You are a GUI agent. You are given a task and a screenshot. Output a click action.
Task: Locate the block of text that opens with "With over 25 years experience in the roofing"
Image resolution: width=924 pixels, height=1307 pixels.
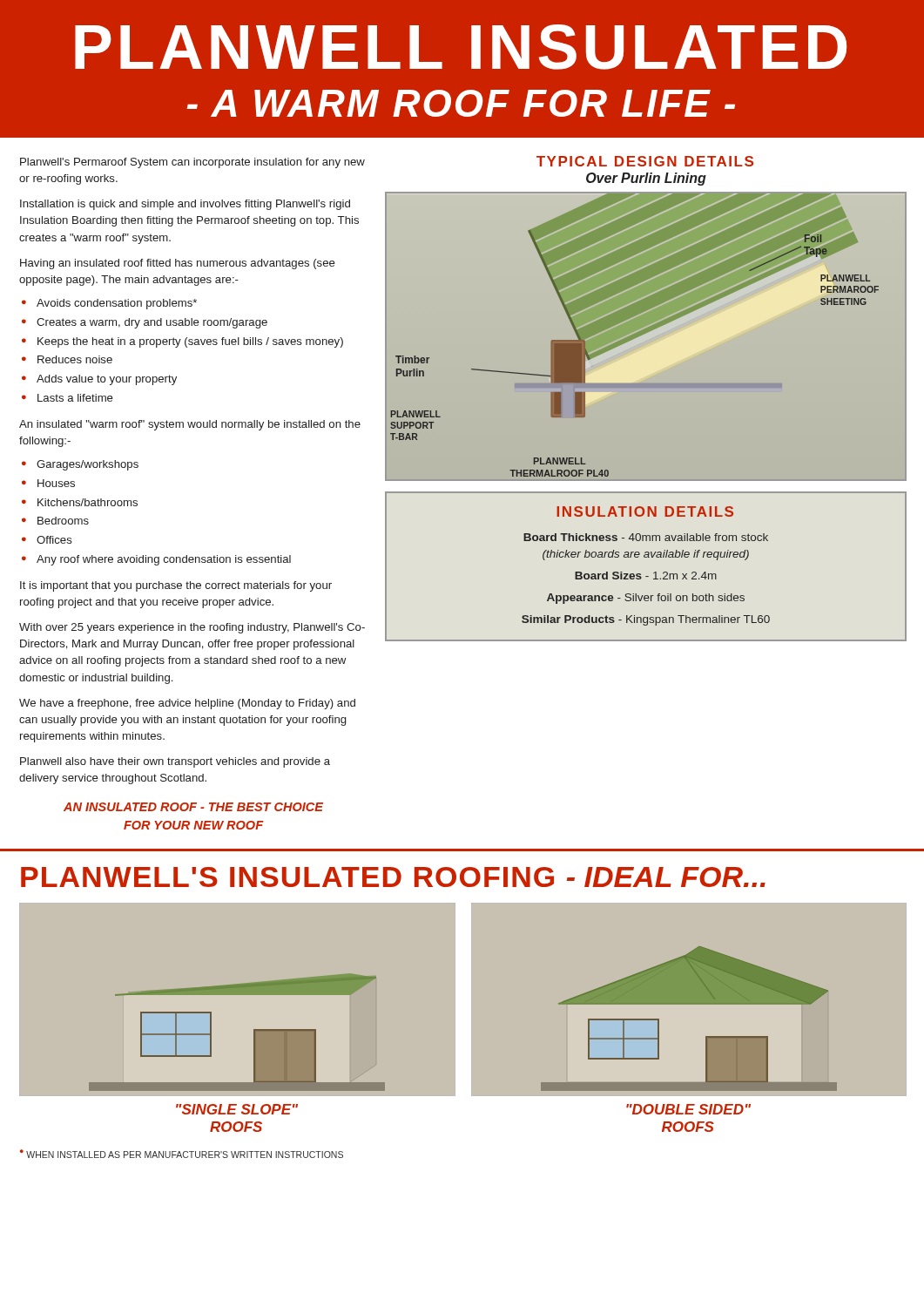click(x=192, y=652)
